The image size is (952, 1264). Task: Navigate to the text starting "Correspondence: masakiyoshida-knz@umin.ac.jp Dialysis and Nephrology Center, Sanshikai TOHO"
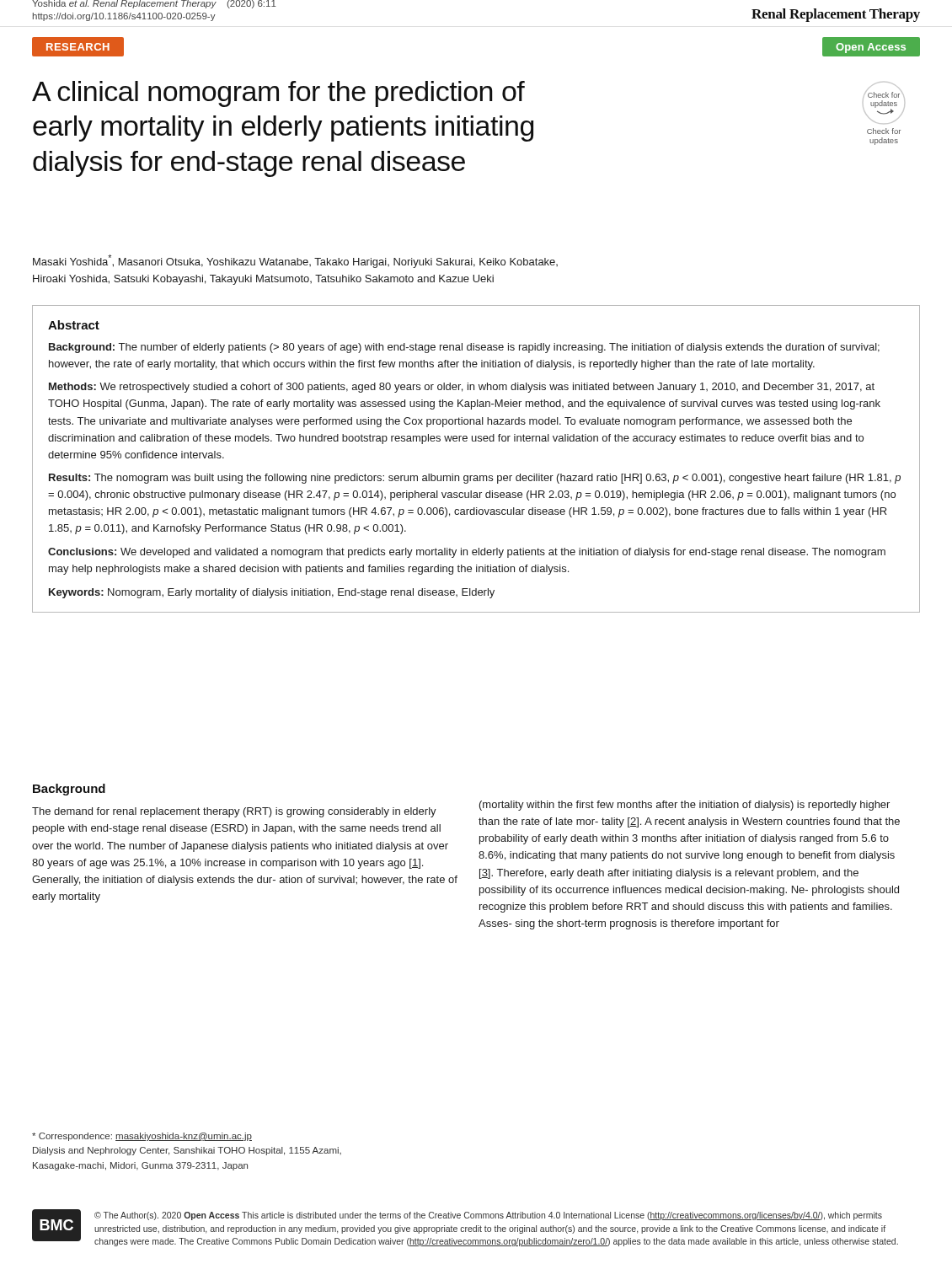[x=187, y=1150]
